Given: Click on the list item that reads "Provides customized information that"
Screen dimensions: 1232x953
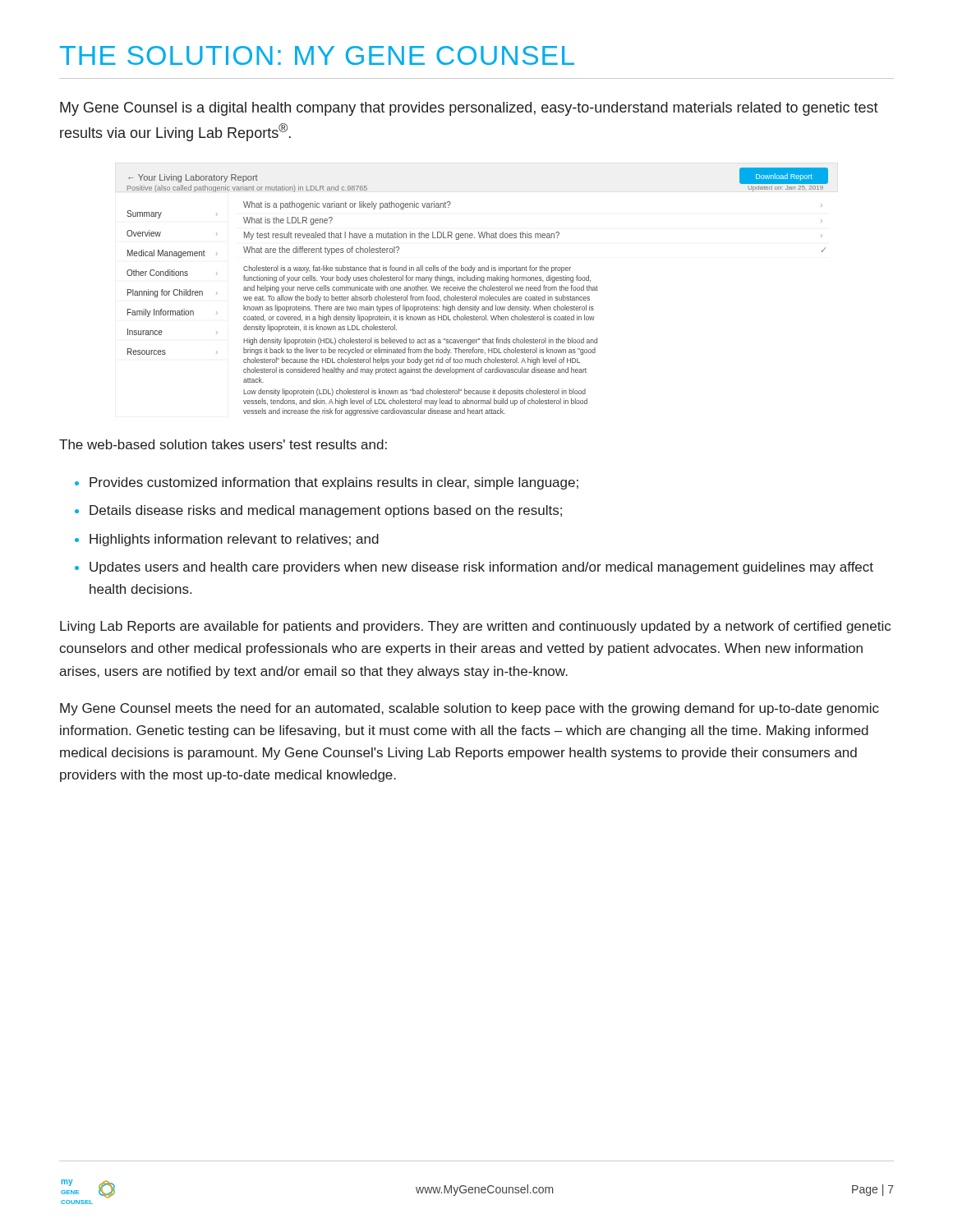Looking at the screenshot, I should pyautogui.click(x=334, y=483).
